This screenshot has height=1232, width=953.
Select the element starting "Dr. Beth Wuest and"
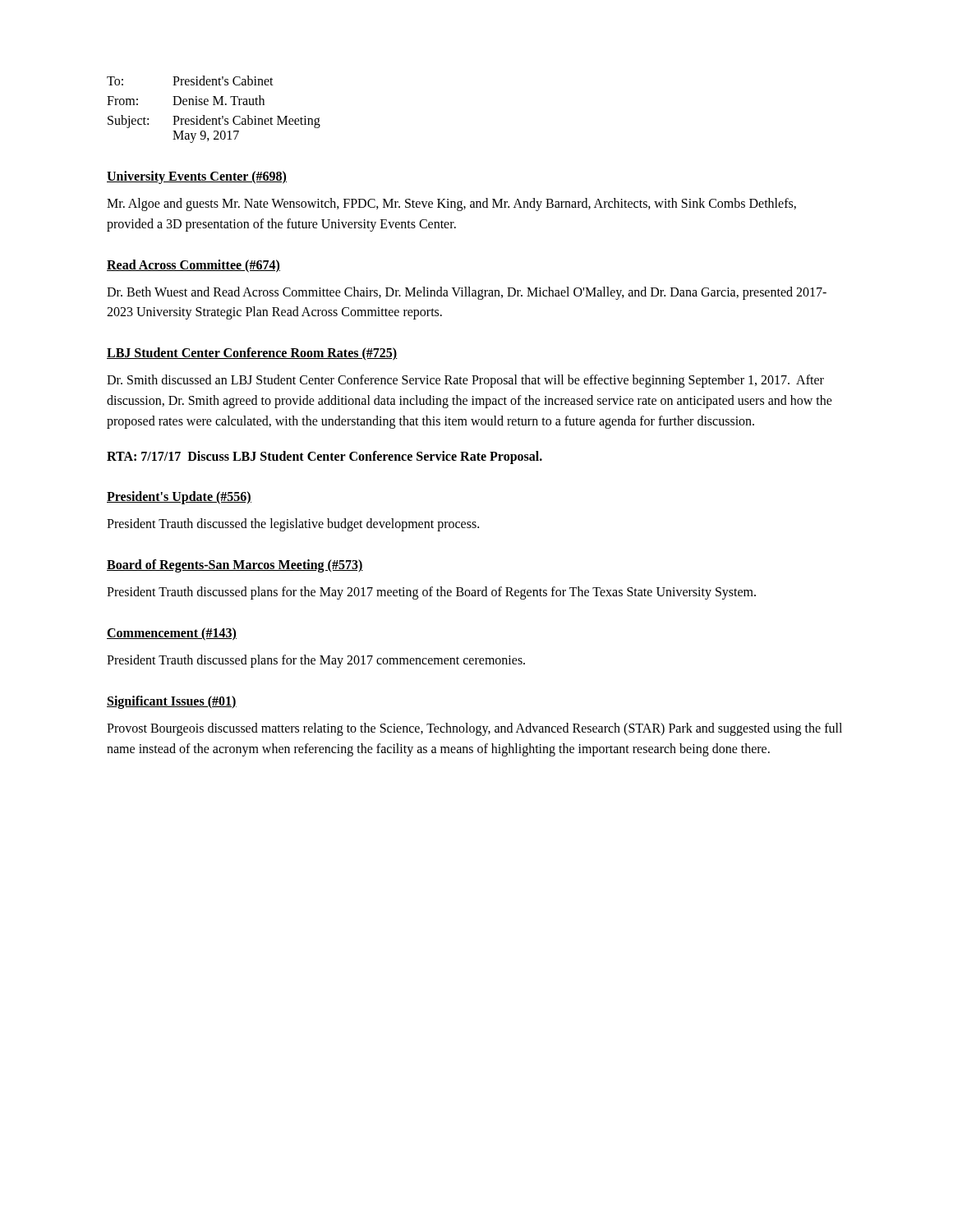tap(467, 302)
